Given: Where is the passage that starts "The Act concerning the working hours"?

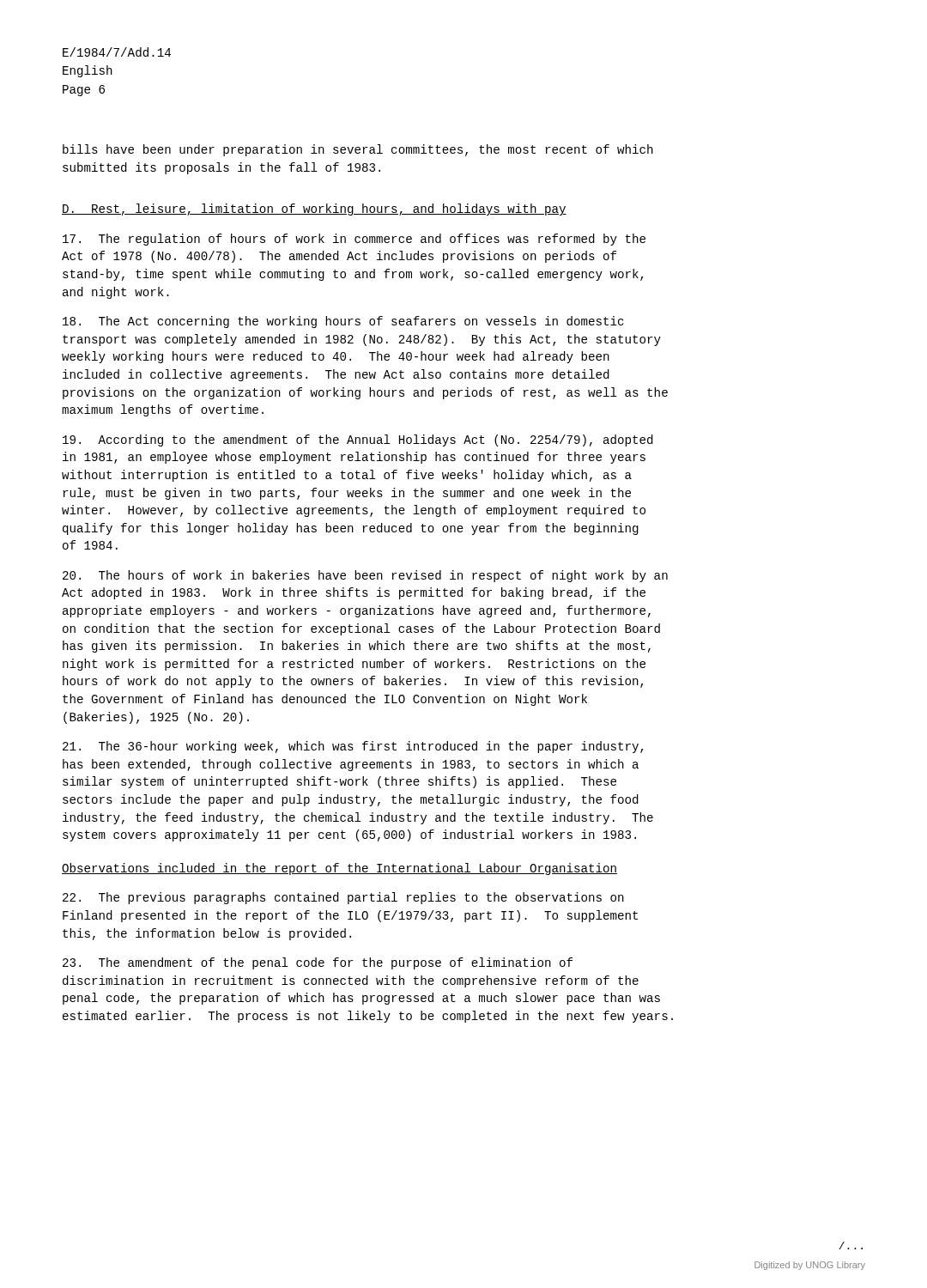Looking at the screenshot, I should (464, 367).
